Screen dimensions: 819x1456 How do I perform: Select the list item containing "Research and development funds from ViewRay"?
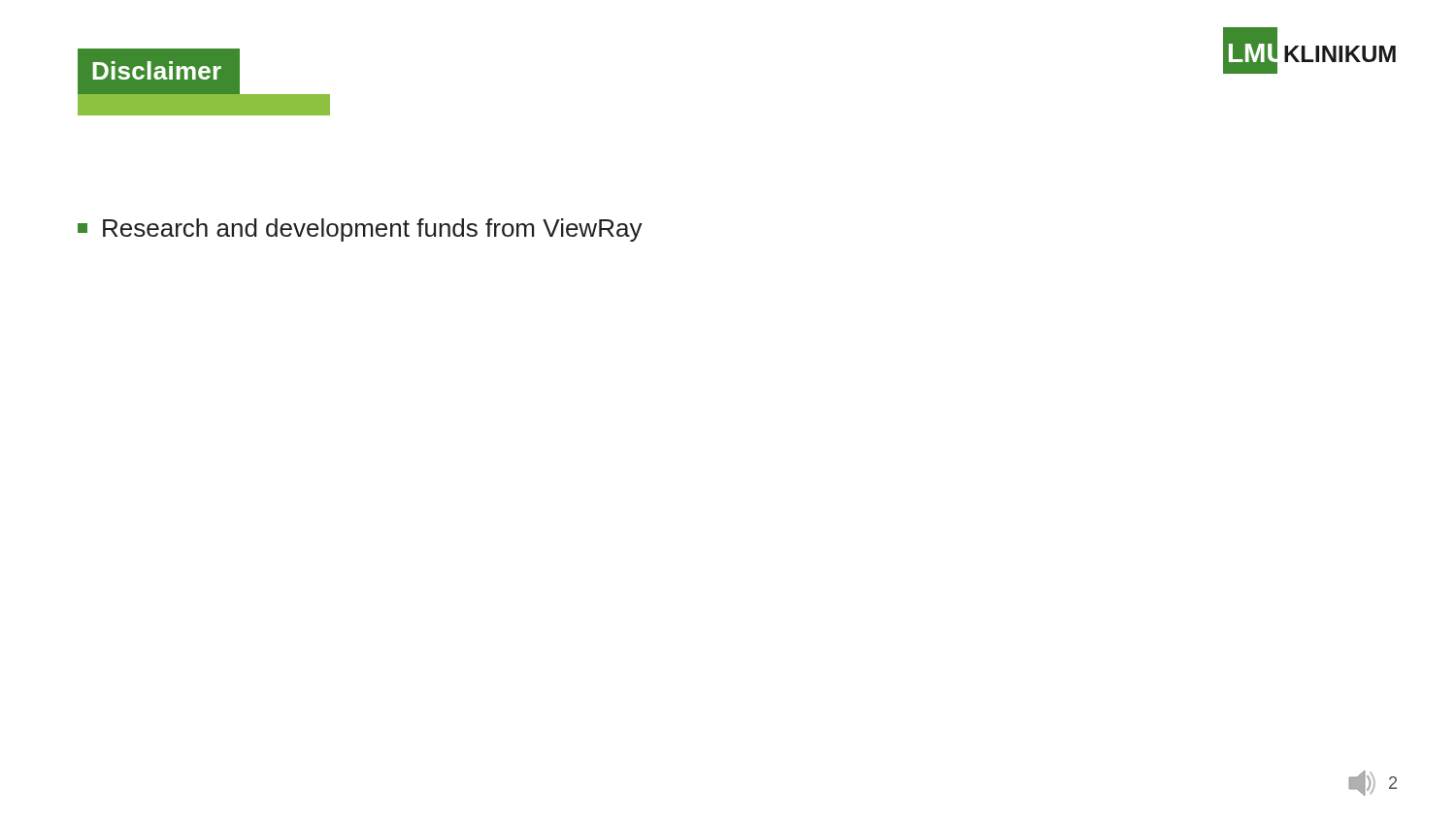[360, 229]
